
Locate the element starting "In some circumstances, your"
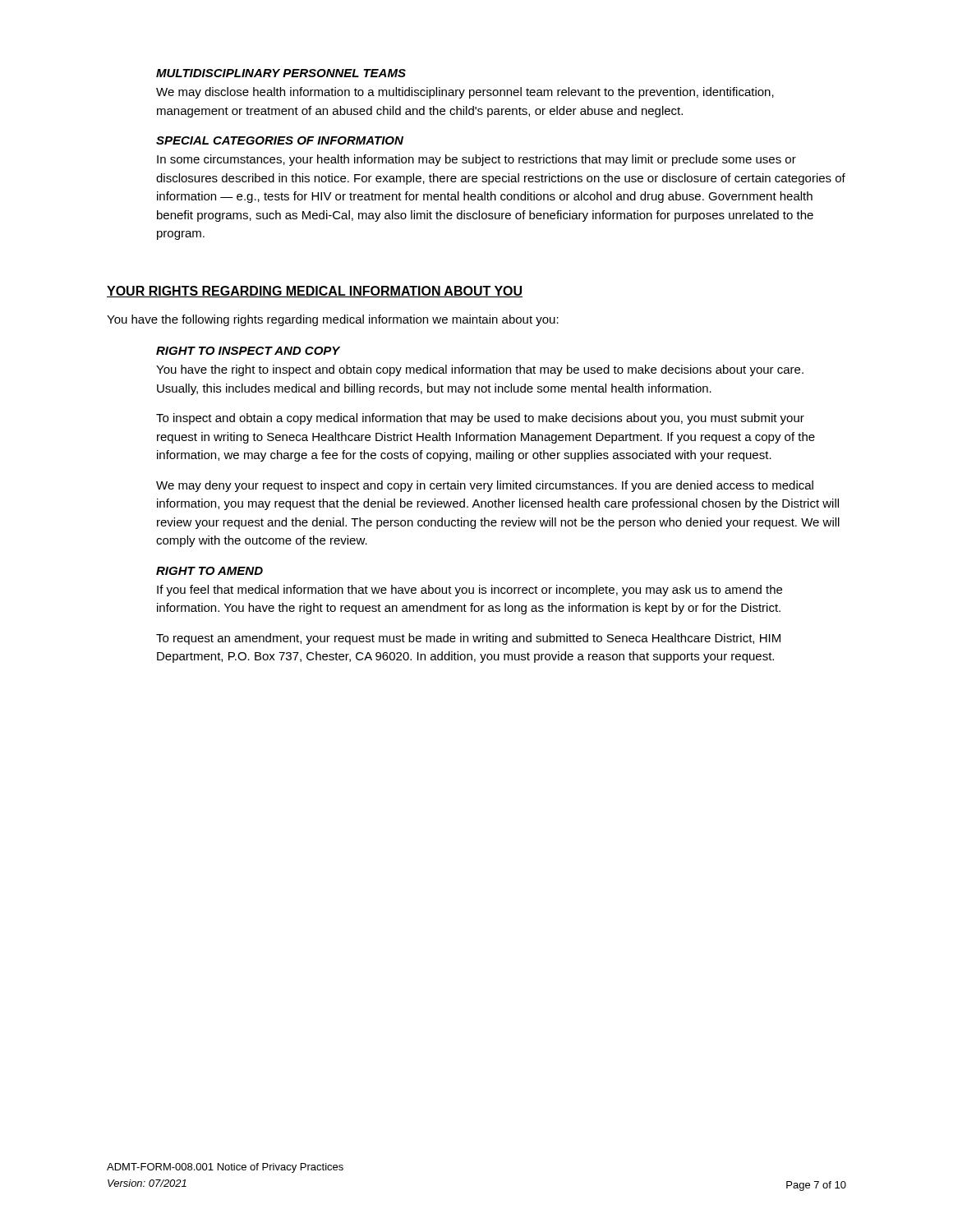[501, 196]
